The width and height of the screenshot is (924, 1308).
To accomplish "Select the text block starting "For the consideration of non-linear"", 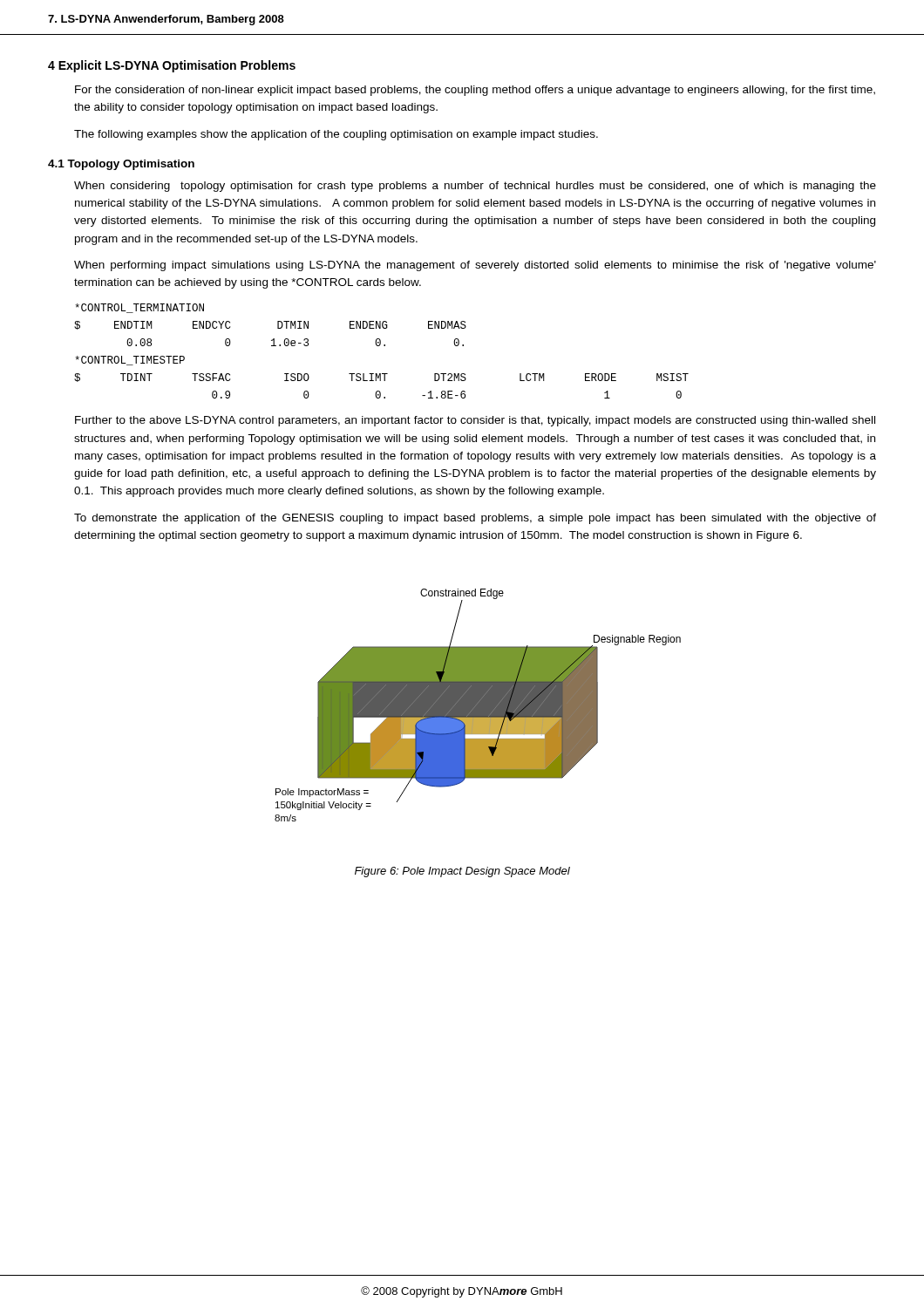I will coord(475,98).
